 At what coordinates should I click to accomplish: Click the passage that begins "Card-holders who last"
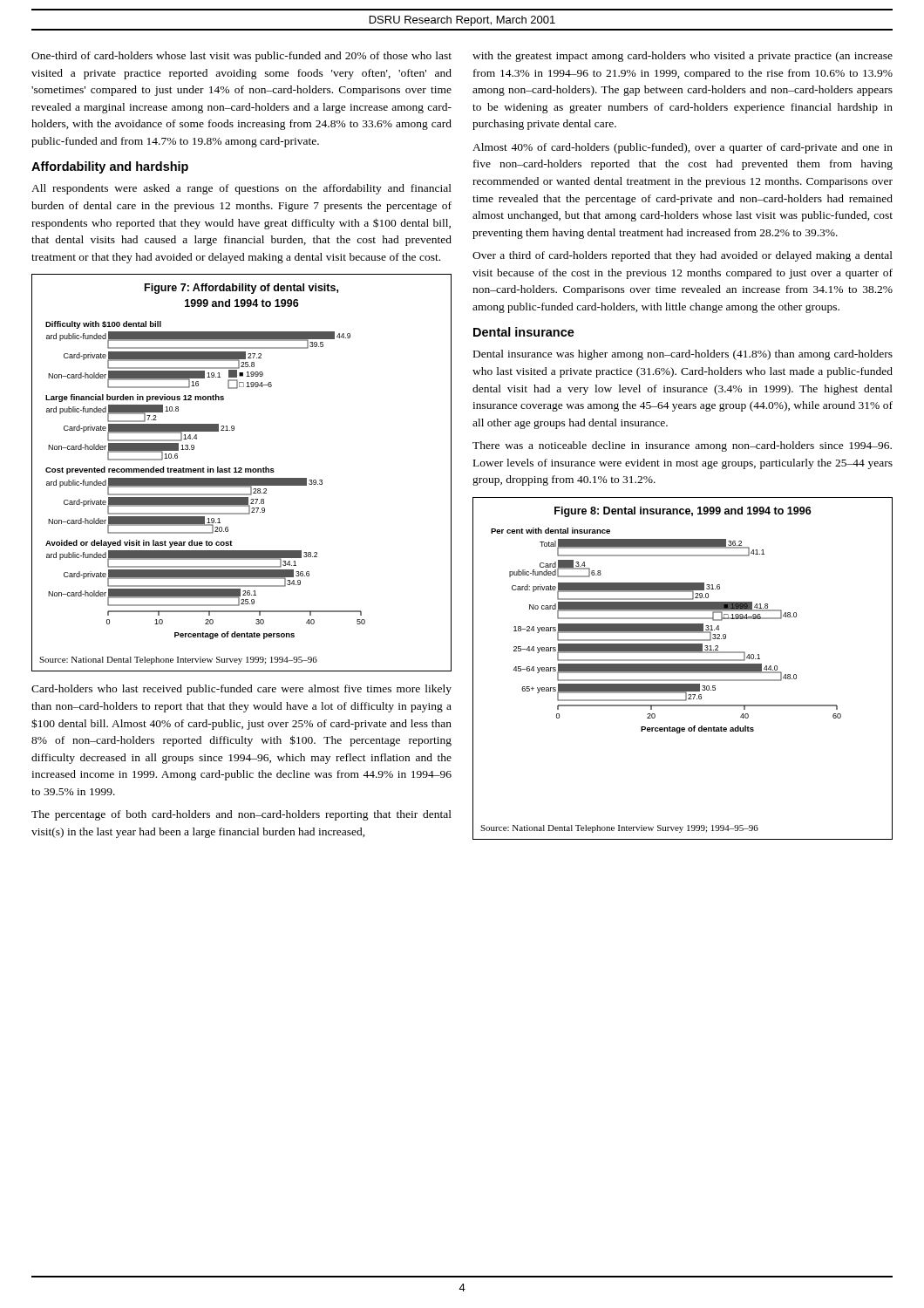241,740
